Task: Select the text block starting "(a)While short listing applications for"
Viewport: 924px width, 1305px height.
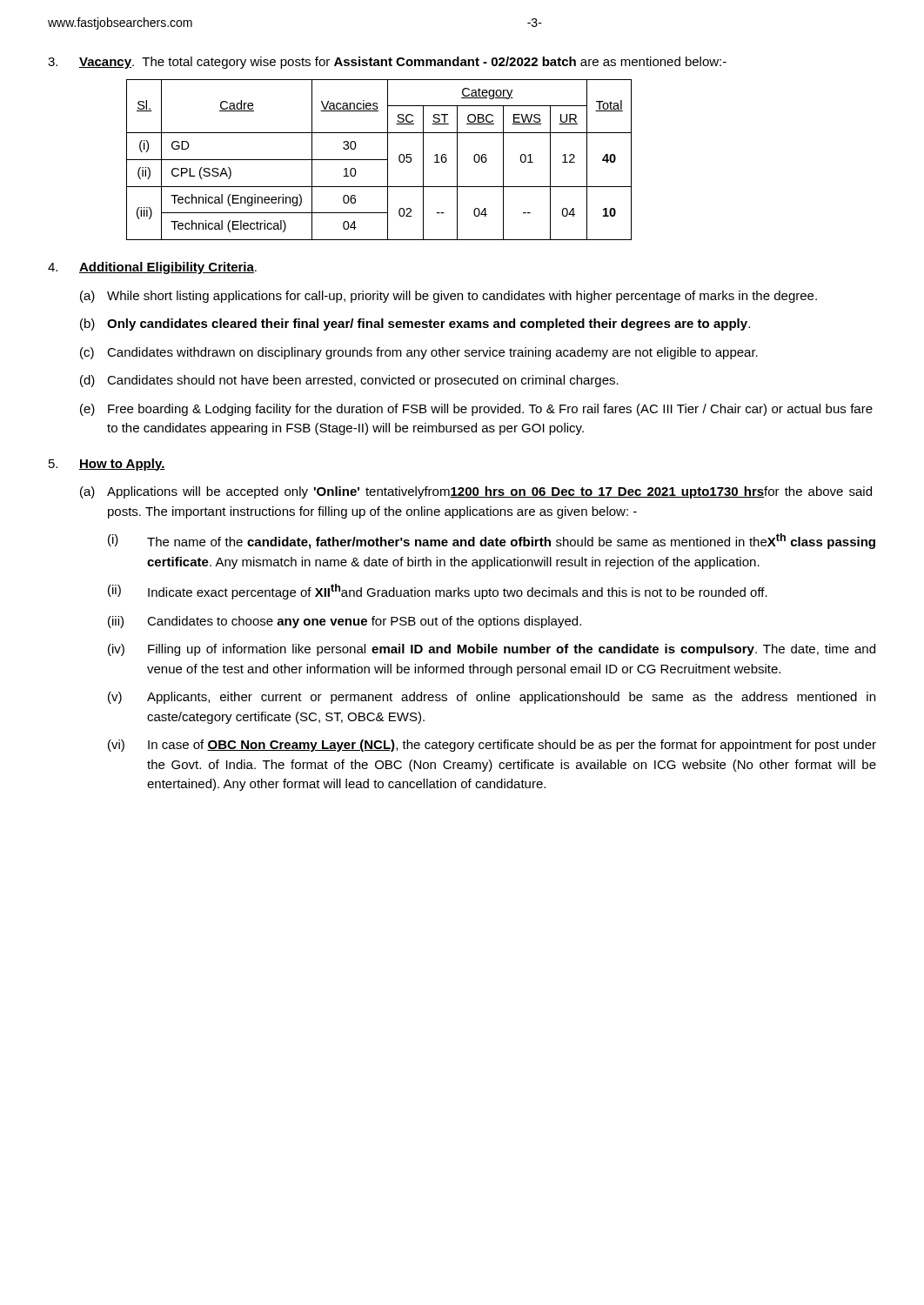Action: pyautogui.click(x=476, y=296)
